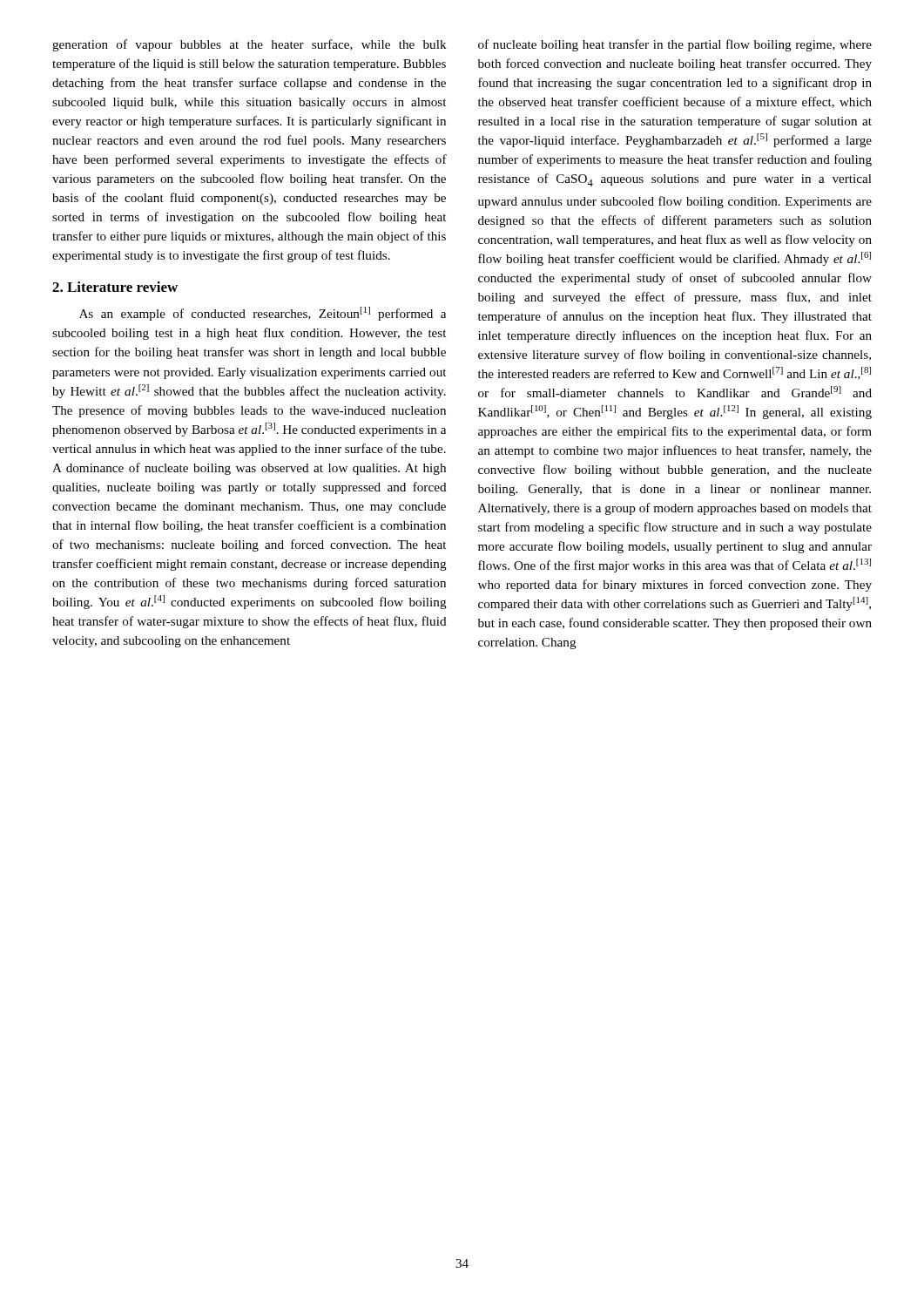Find the text block that says "of nucleate boiling heat transfer in the"
This screenshot has height=1307, width=924.
675,343
